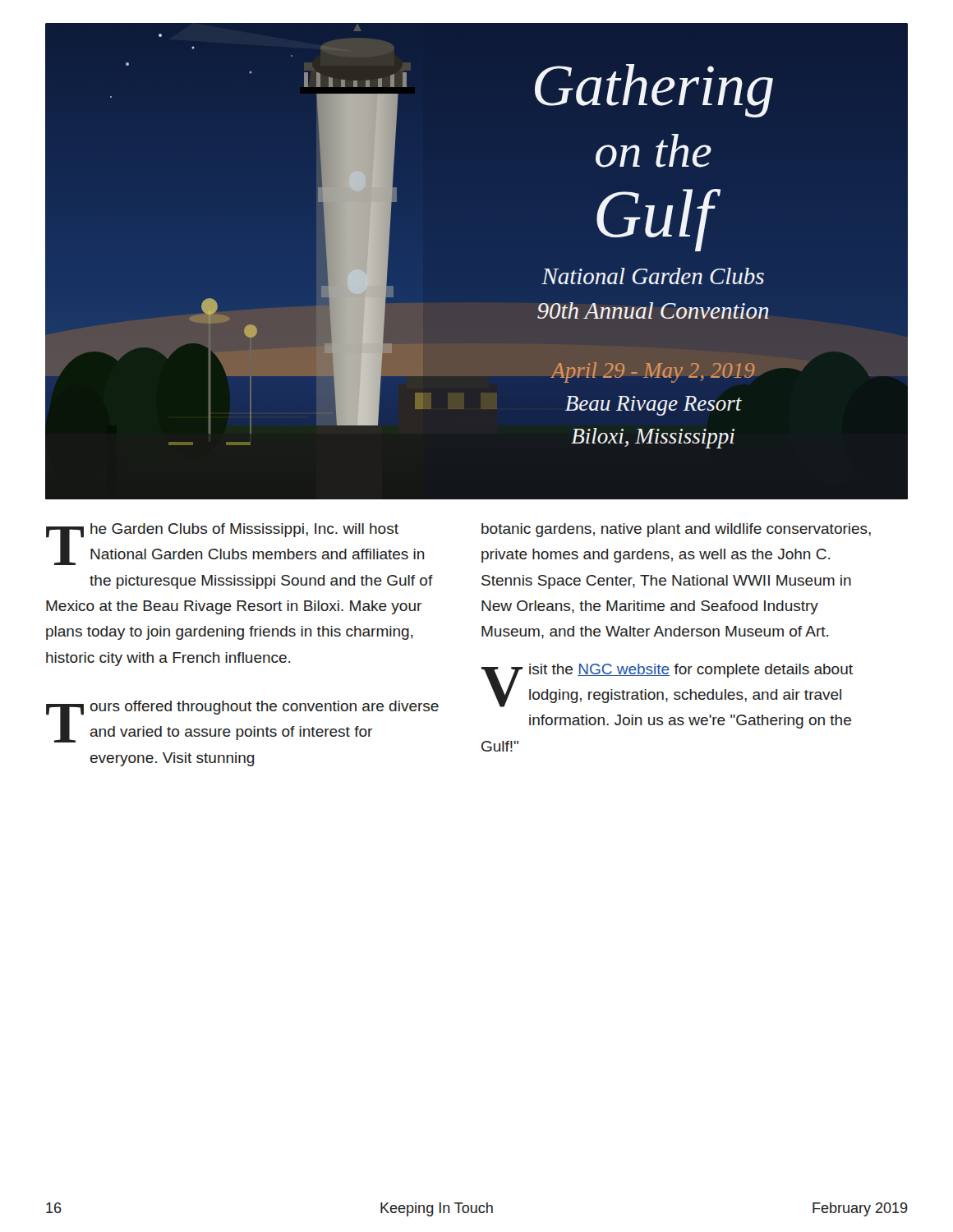Locate the block starting "The Garden Clubs of Mississippi,"
Image resolution: width=953 pixels, height=1232 pixels.
[x=239, y=591]
